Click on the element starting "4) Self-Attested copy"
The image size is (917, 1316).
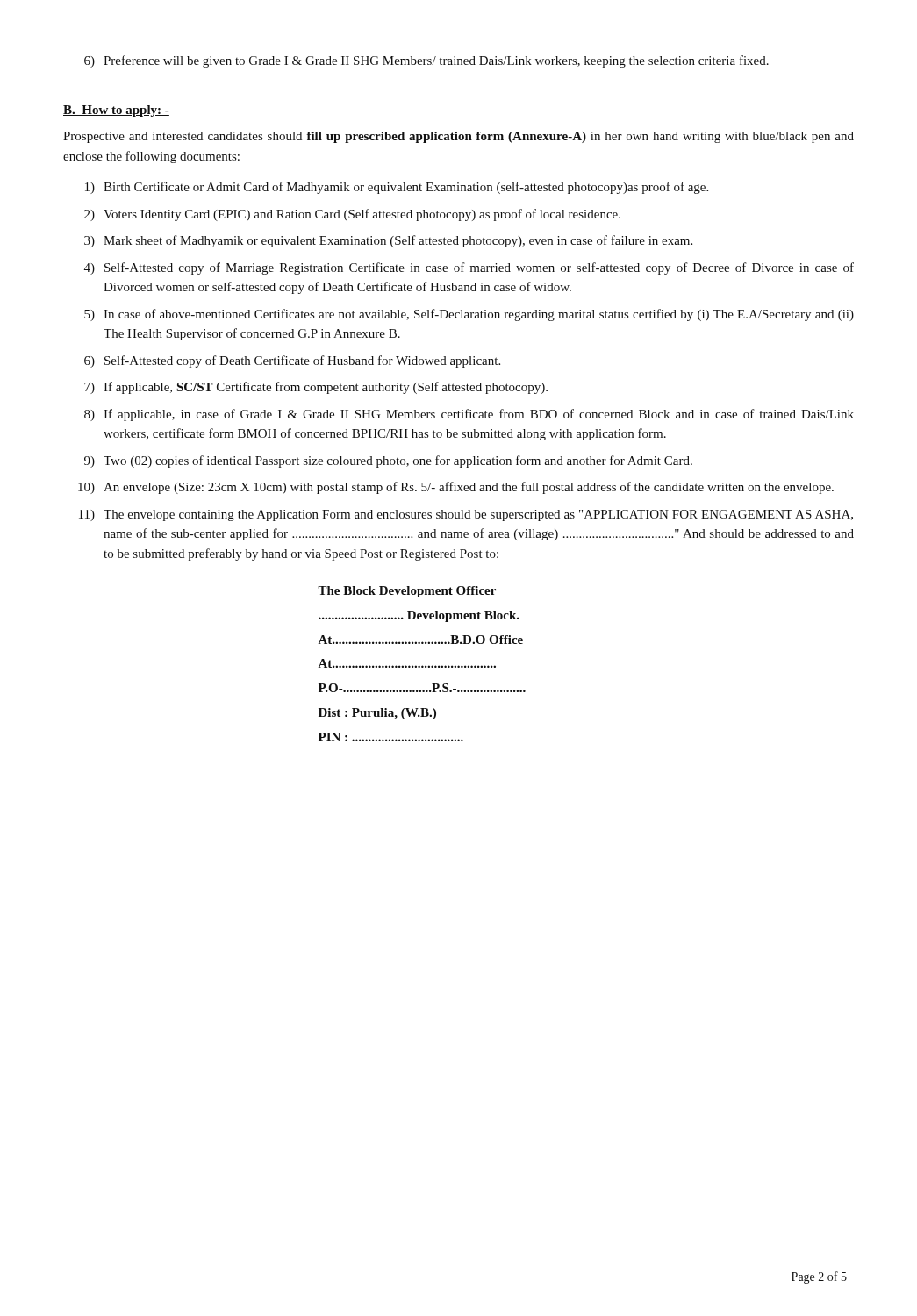click(458, 277)
